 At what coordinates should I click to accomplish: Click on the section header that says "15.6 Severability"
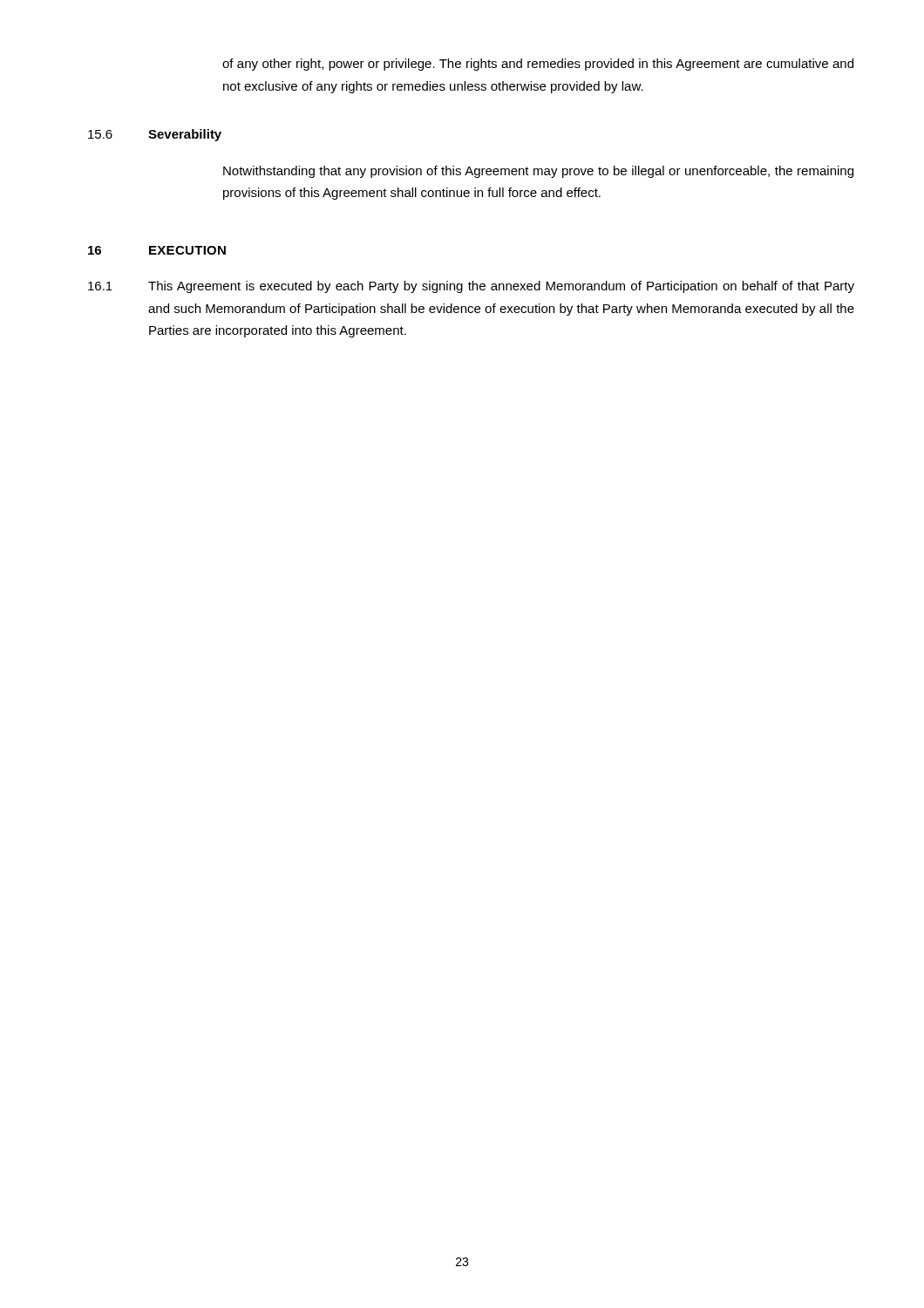(x=154, y=134)
